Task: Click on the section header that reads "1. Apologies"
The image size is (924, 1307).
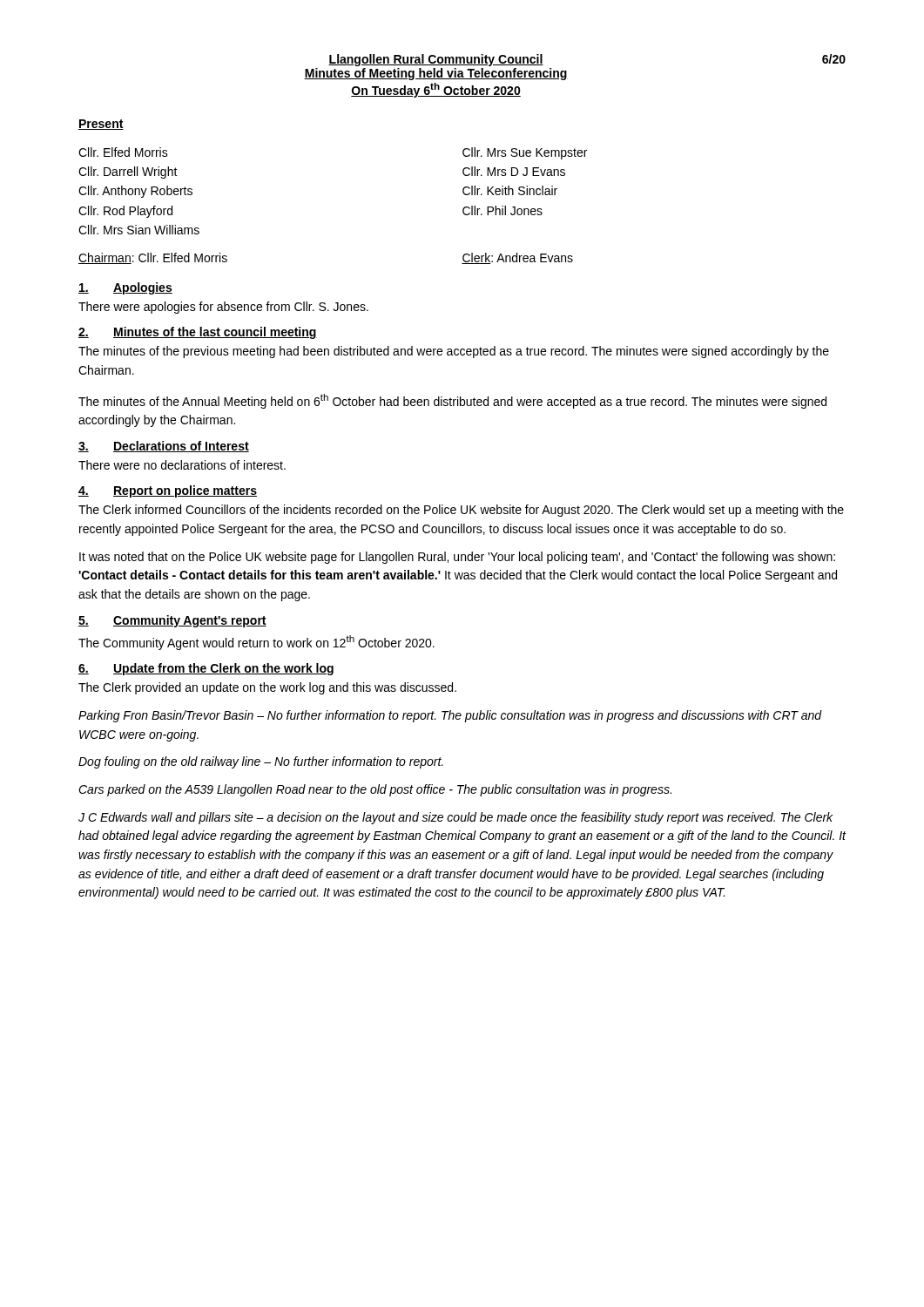Action: (125, 287)
